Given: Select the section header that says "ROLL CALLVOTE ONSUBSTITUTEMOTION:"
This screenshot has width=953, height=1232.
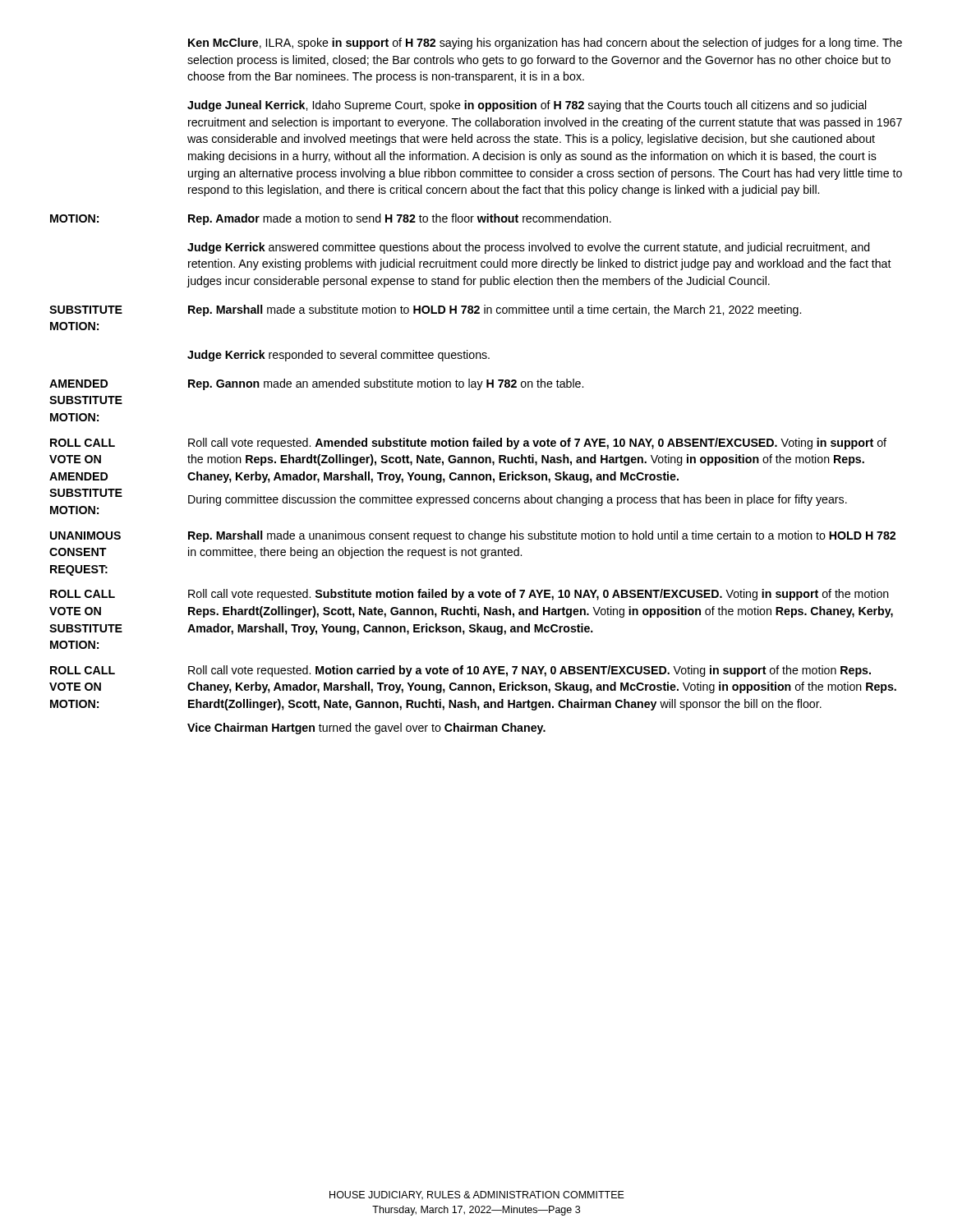Looking at the screenshot, I should coord(86,620).
